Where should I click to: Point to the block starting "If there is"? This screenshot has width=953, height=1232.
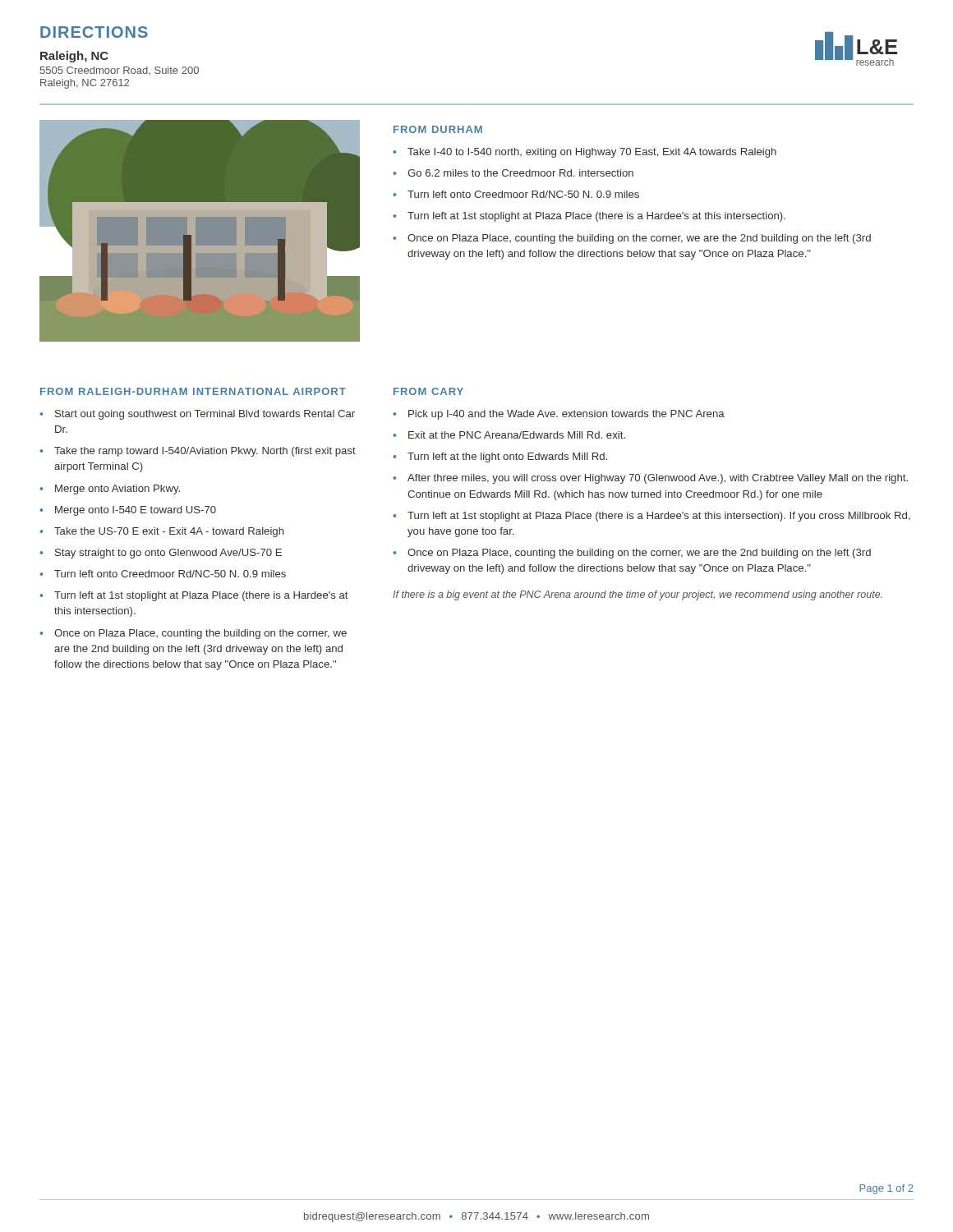pyautogui.click(x=638, y=595)
